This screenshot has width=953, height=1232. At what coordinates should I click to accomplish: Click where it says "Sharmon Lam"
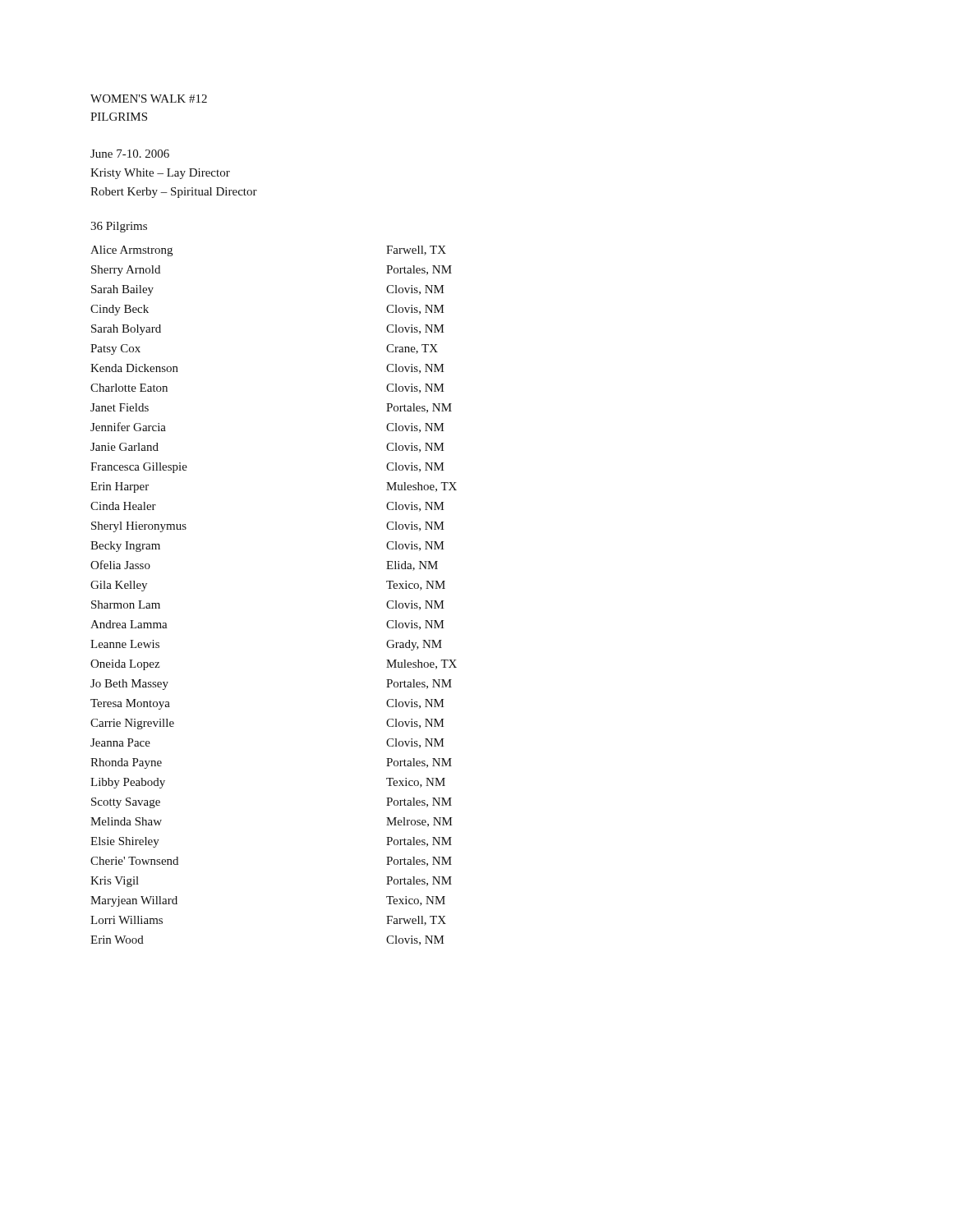126,605
